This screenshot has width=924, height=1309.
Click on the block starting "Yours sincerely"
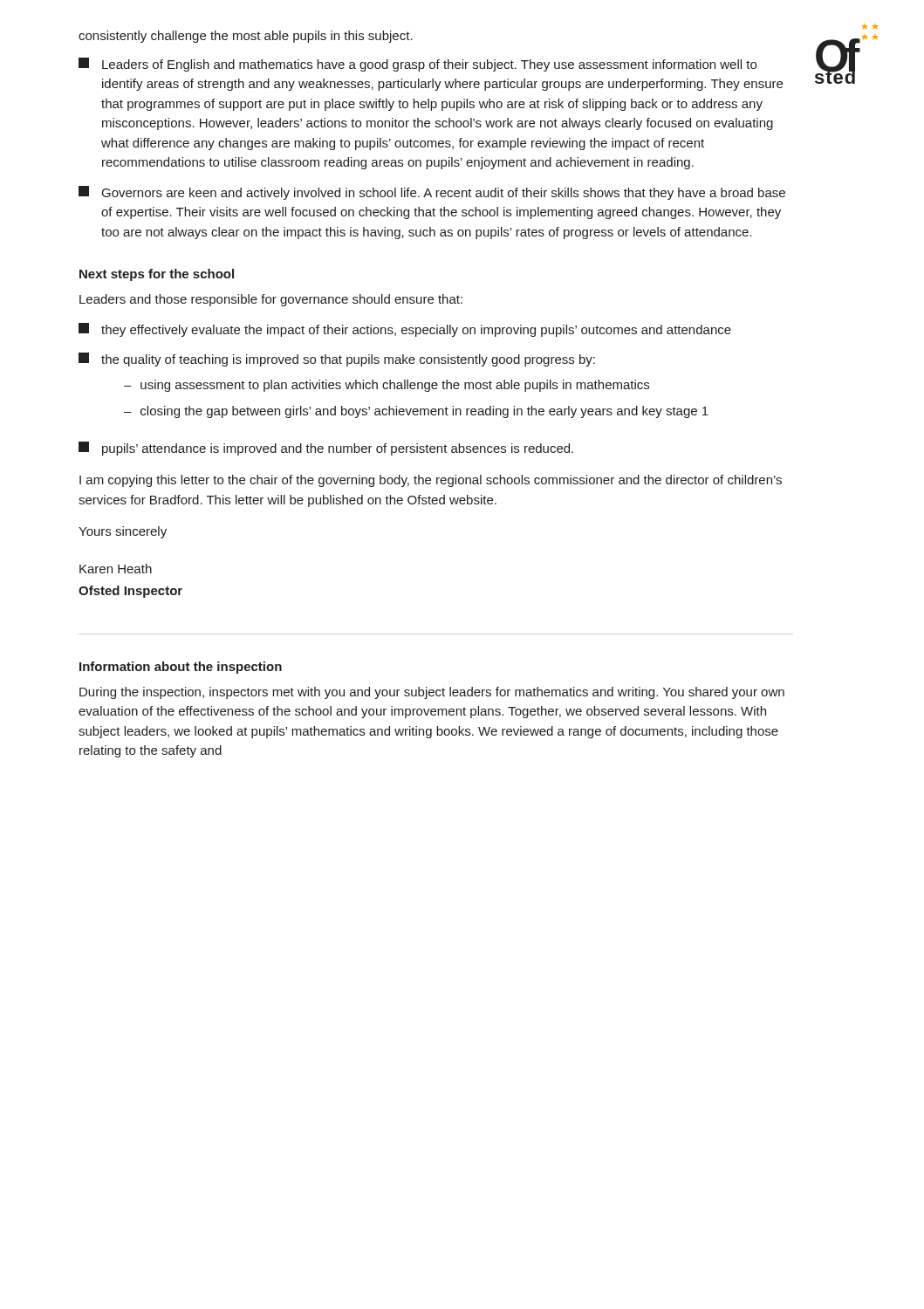point(123,531)
